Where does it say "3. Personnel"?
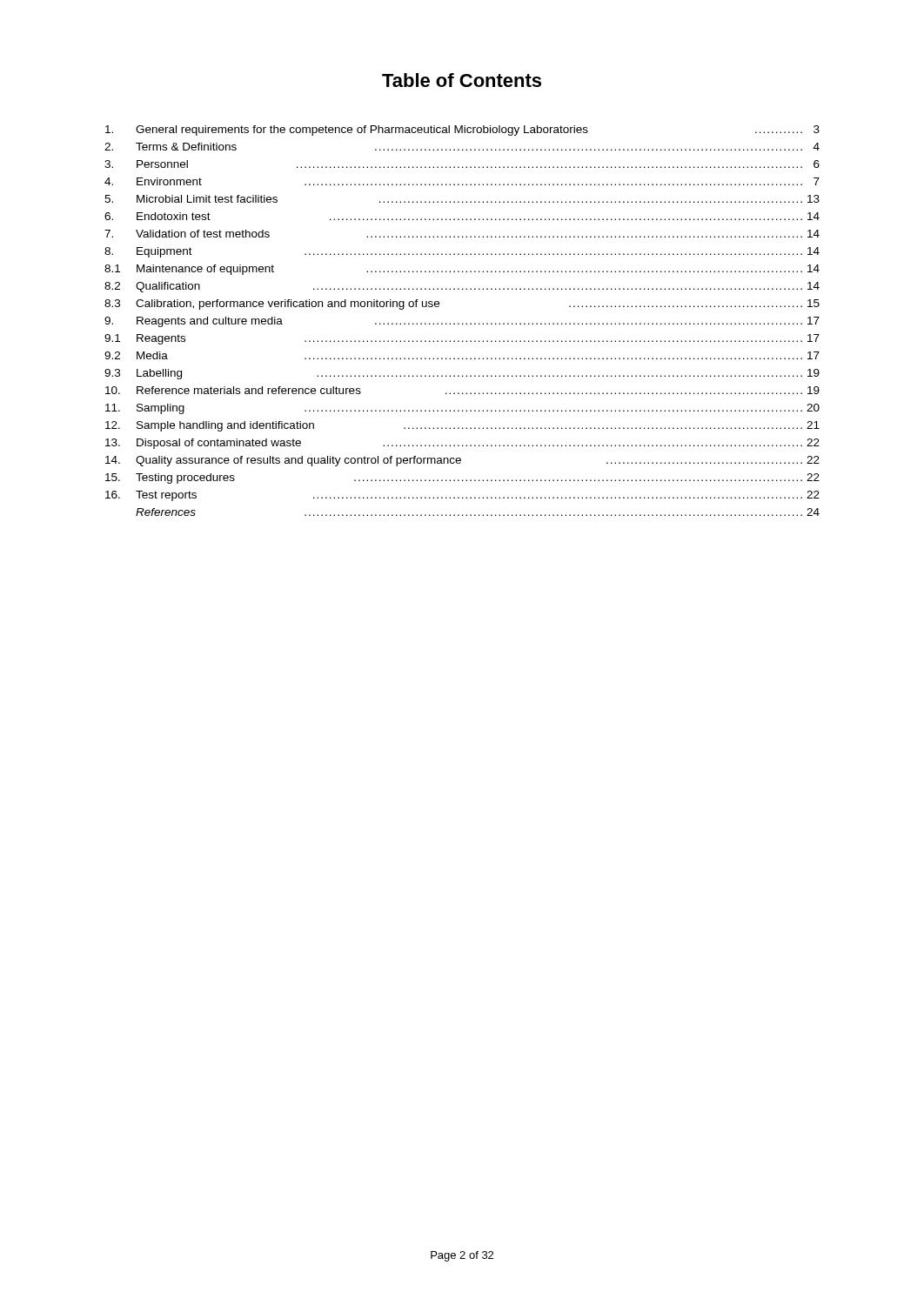The width and height of the screenshot is (924, 1305). click(462, 164)
